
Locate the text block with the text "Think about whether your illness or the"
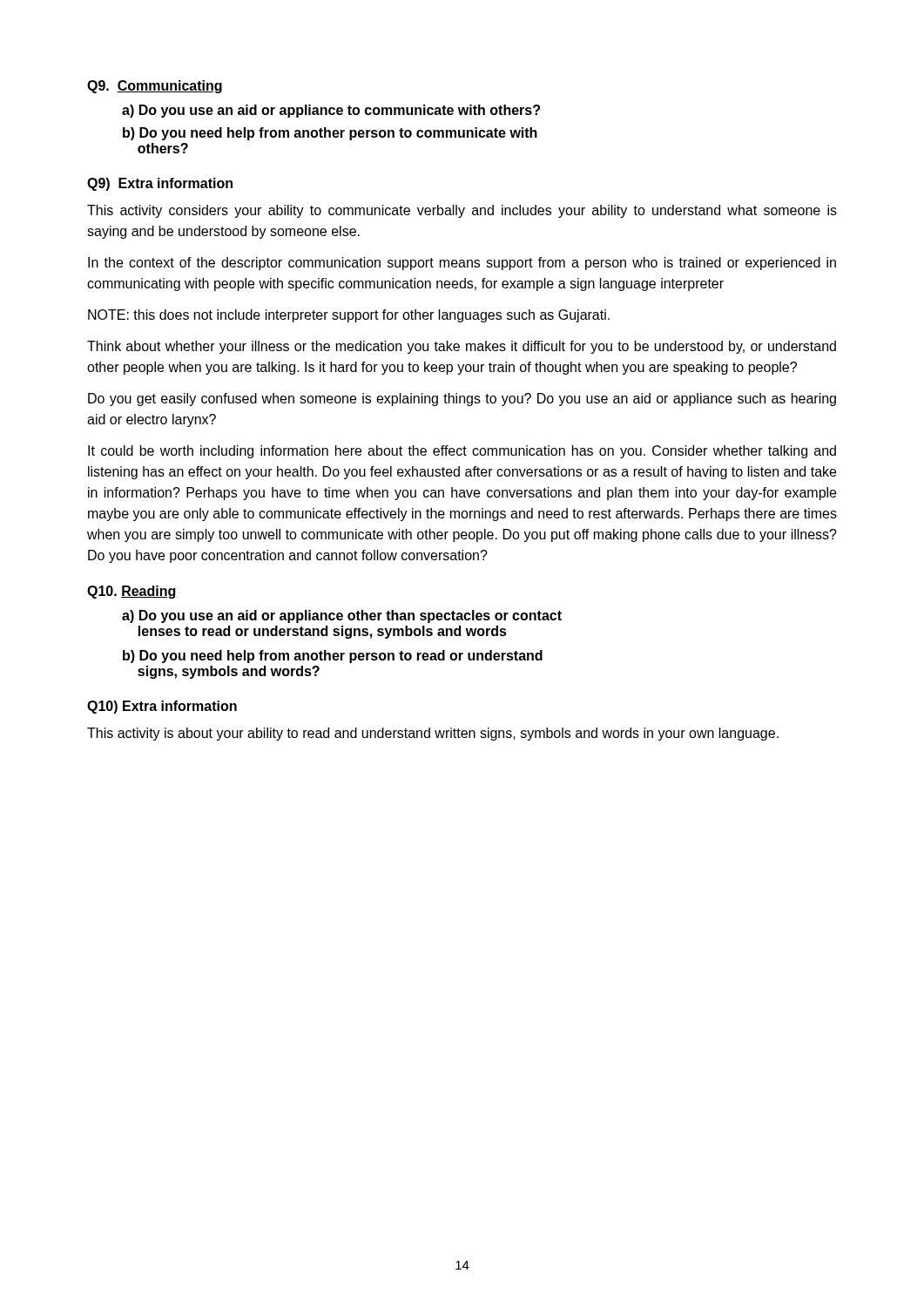pyautogui.click(x=462, y=357)
